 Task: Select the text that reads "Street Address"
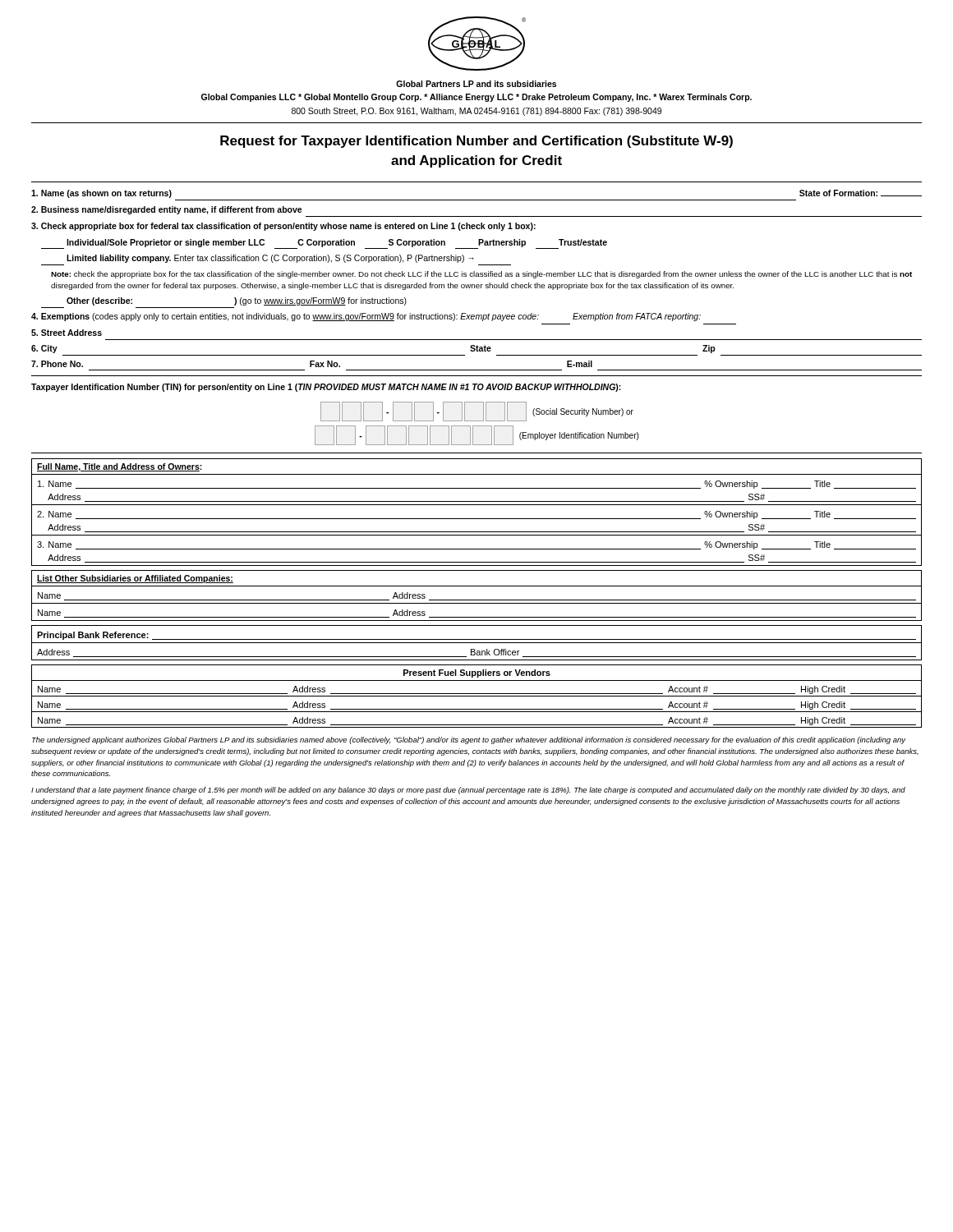tap(476, 333)
